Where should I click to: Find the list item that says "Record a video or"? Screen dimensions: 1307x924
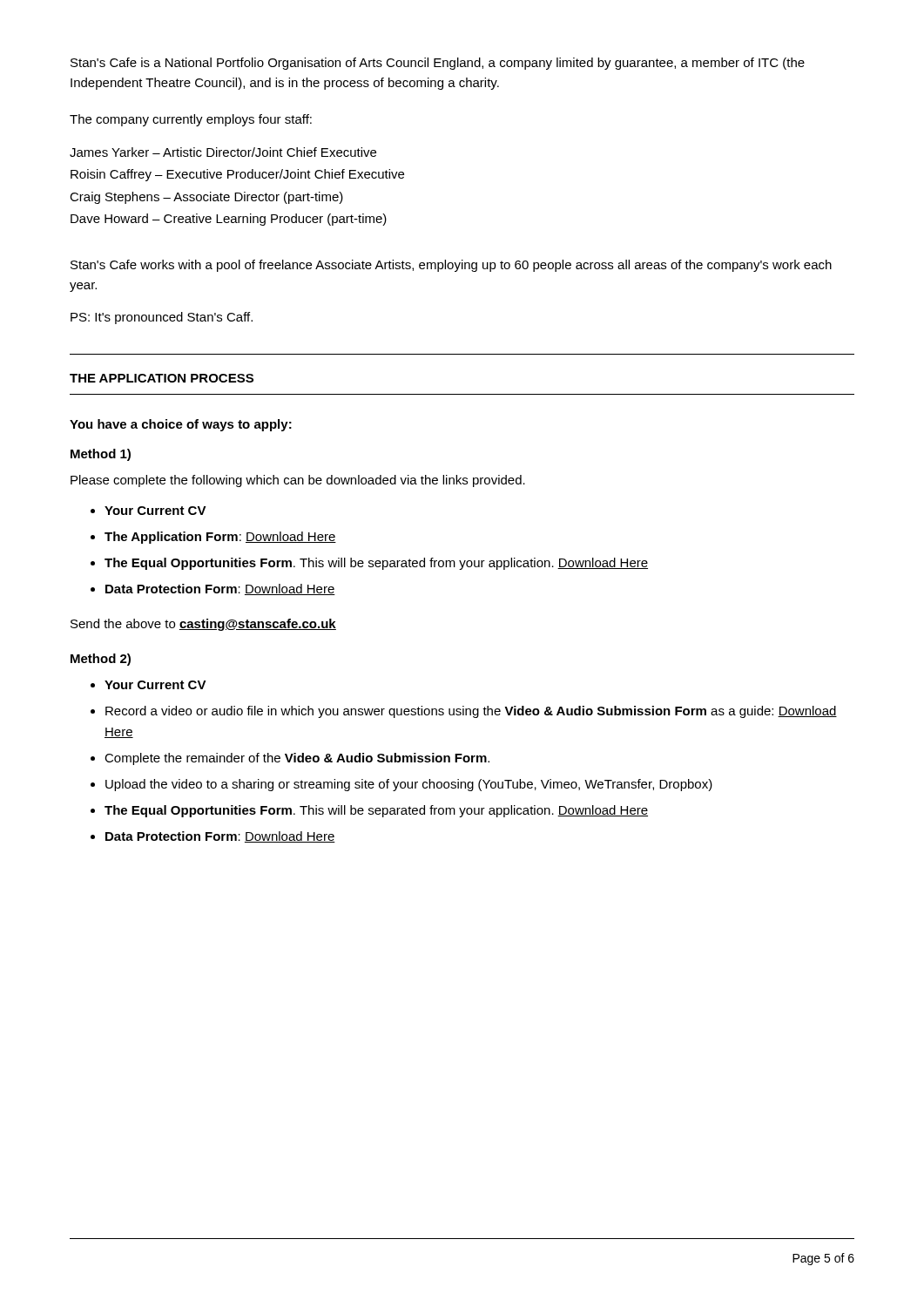[470, 721]
